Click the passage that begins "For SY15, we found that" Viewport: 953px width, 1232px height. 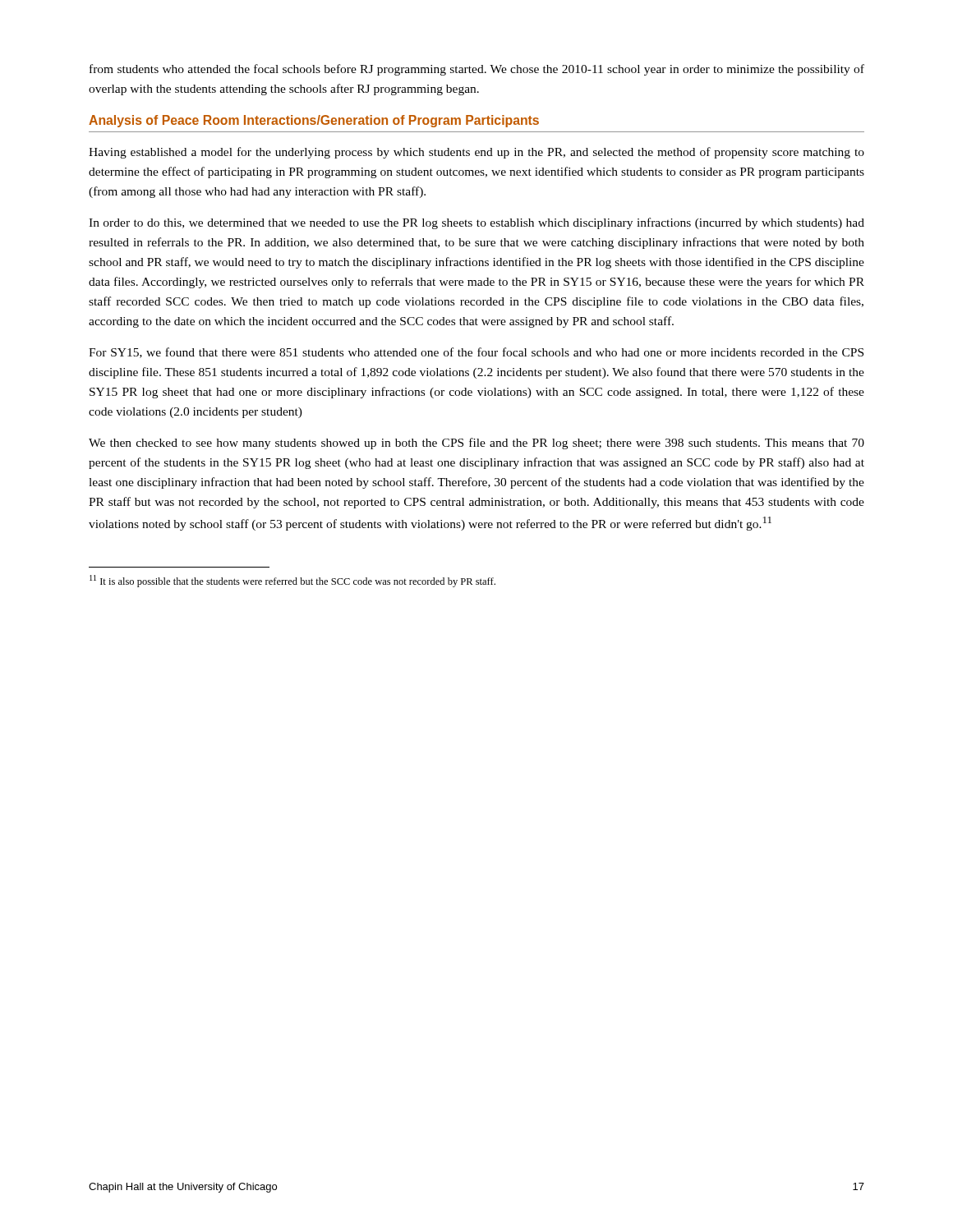point(476,382)
